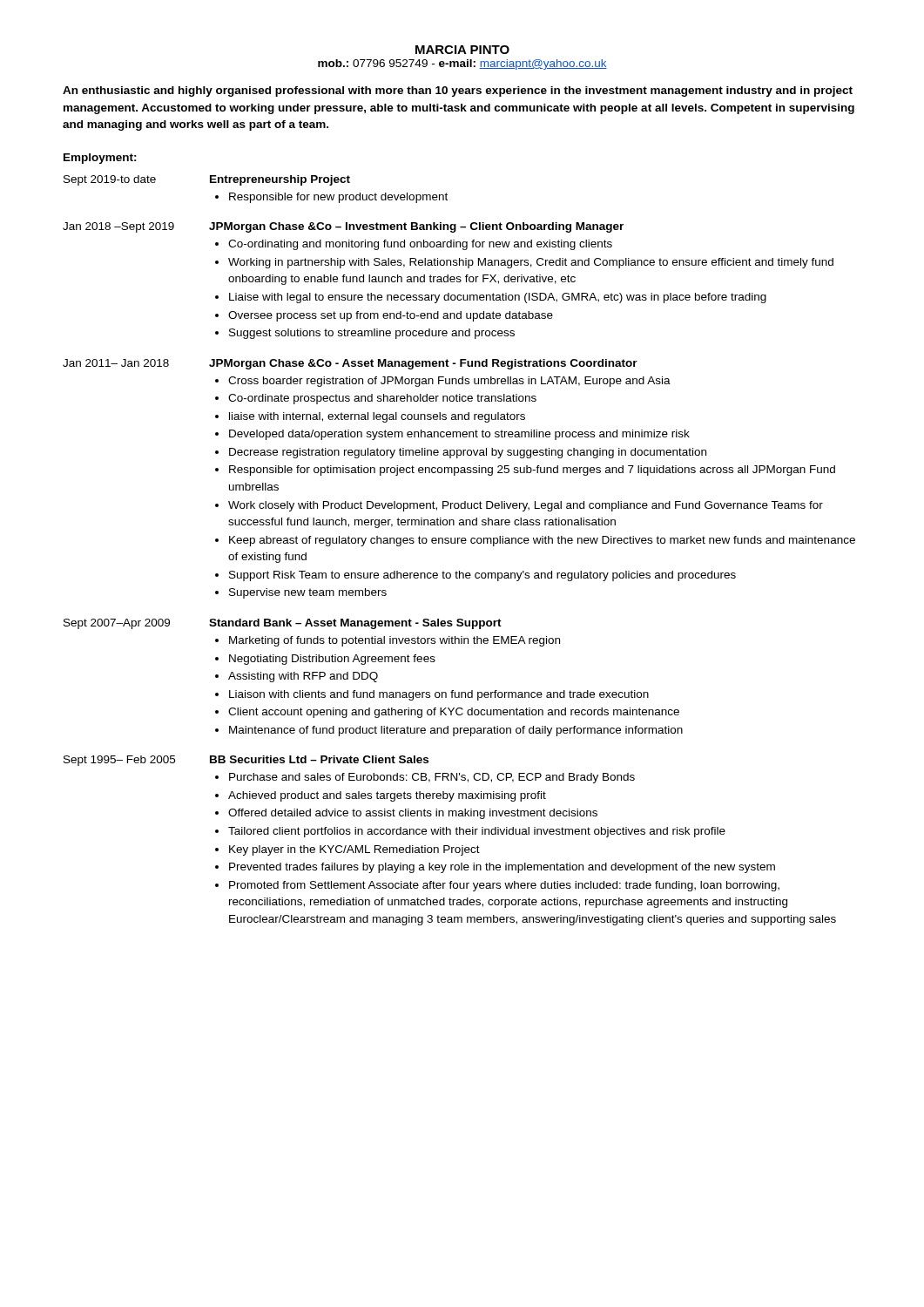924x1307 pixels.
Task: Select the region starting "Working in partnership with Sales, Relationship Managers,"
Action: pyautogui.click(x=531, y=270)
